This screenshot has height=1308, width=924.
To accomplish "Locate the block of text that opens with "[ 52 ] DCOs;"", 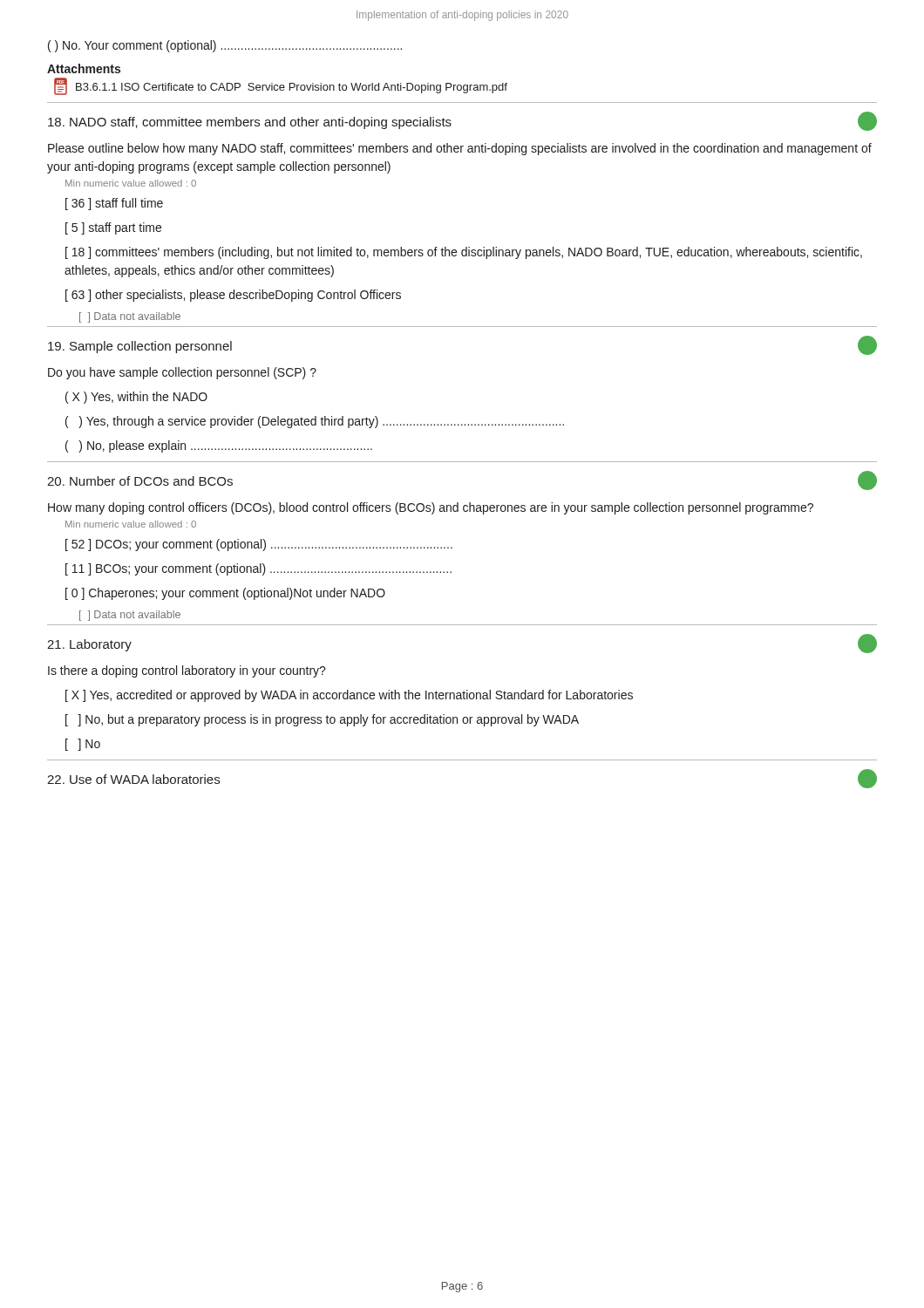I will 259,544.
